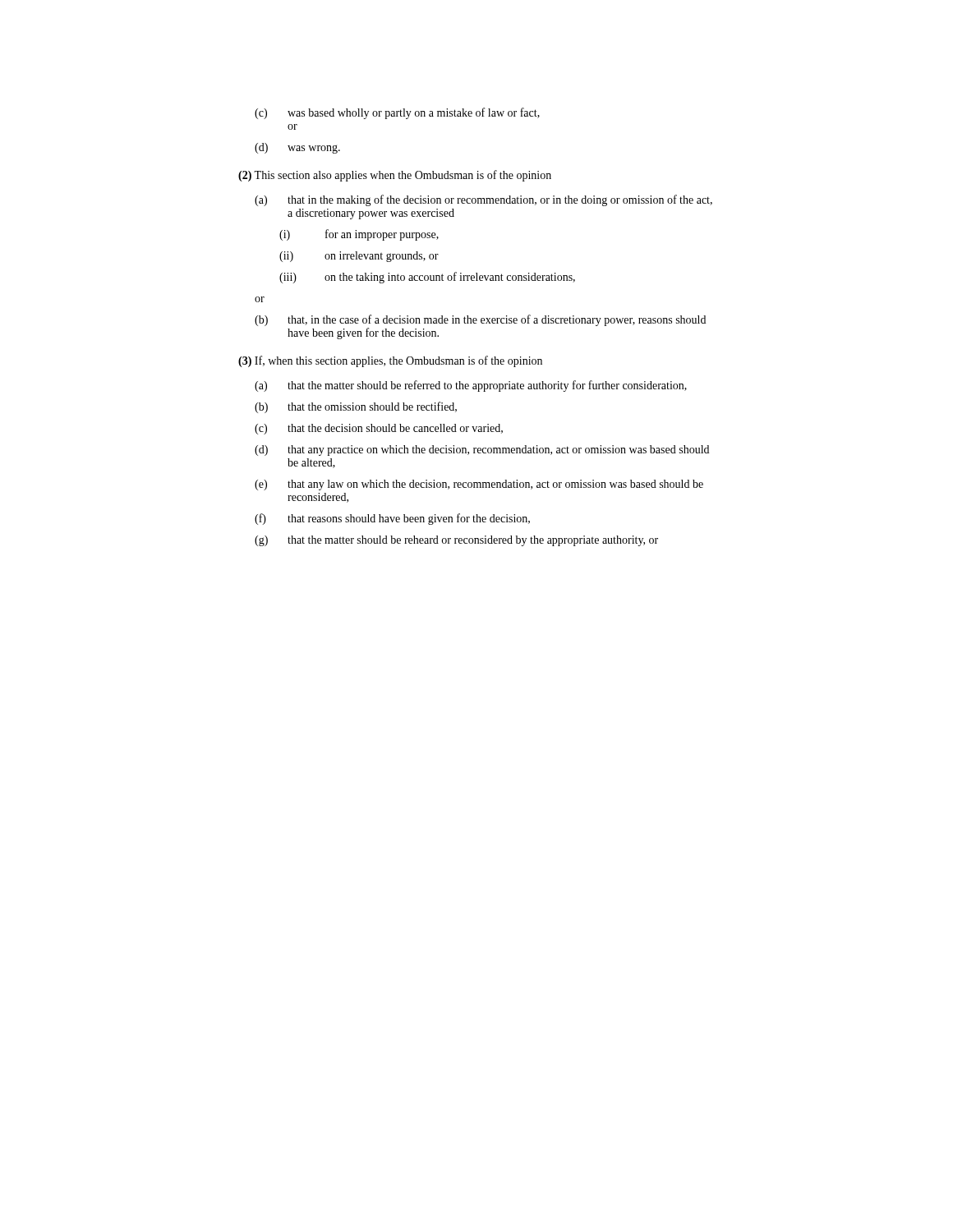Navigate to the region starting "(b) that the omission should"
The width and height of the screenshot is (953, 1232).
click(x=356, y=407)
